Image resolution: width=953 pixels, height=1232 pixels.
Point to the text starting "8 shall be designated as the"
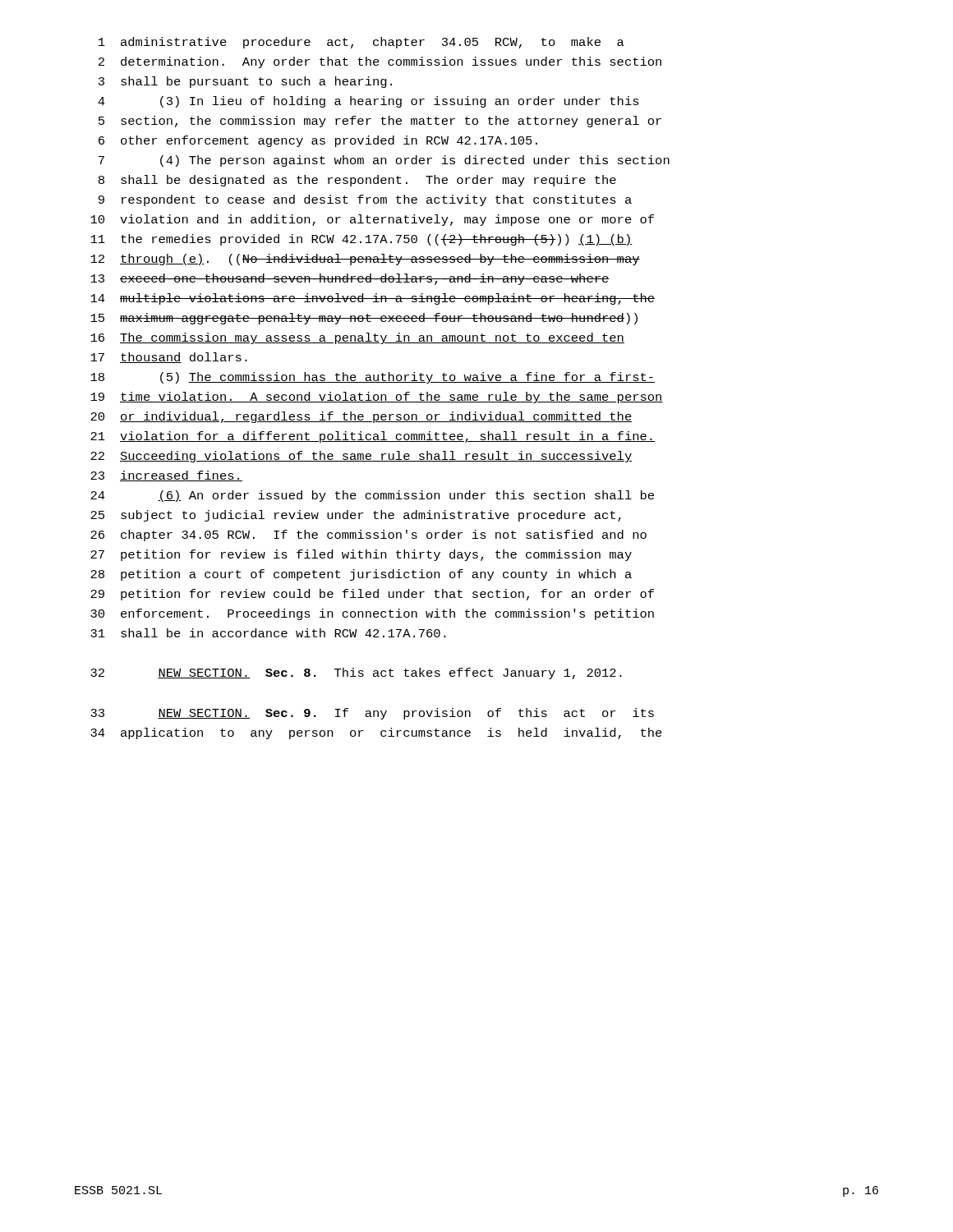[476, 181]
